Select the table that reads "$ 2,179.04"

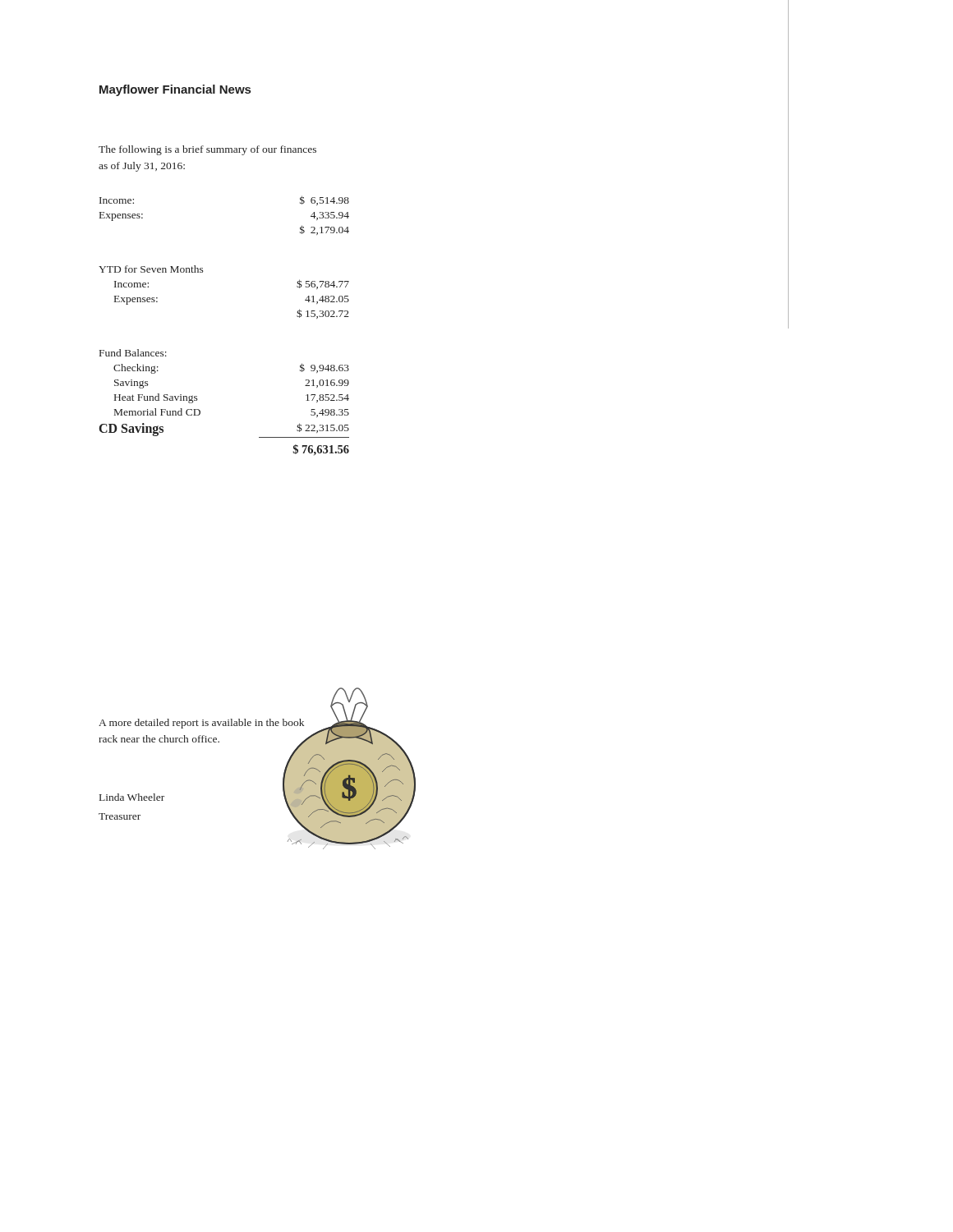click(329, 215)
